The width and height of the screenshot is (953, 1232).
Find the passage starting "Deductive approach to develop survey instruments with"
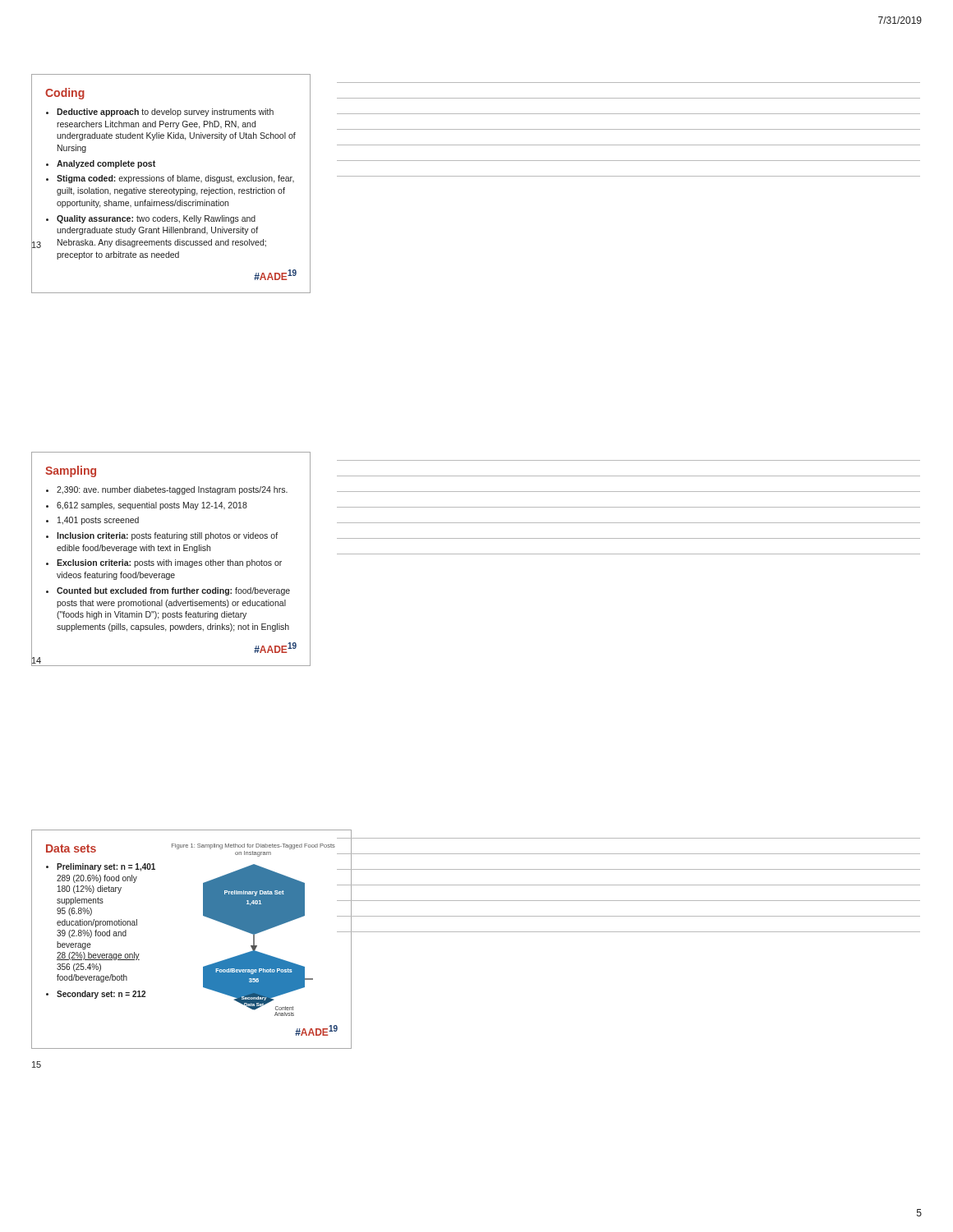176,130
